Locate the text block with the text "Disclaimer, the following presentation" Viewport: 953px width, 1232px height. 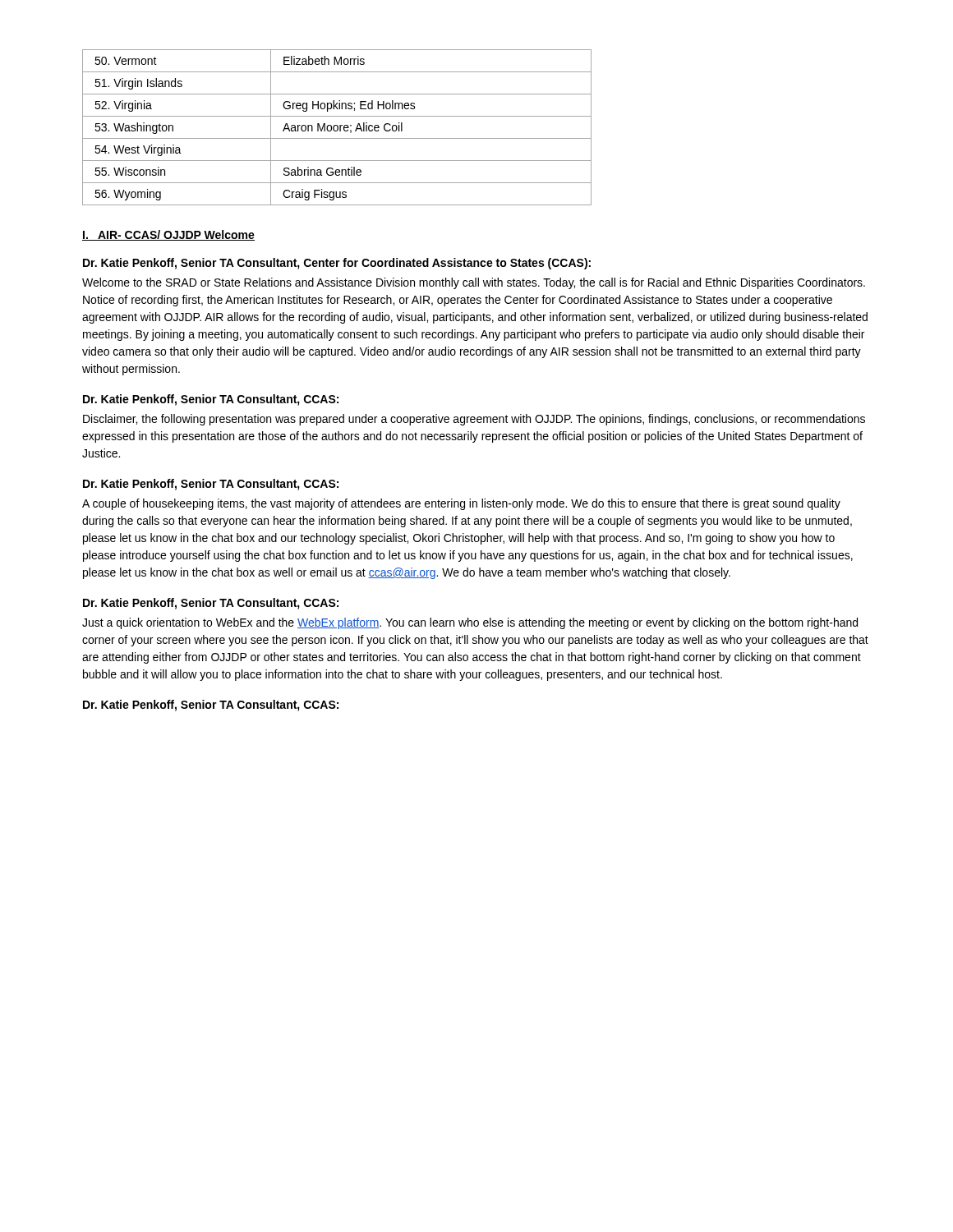[474, 436]
